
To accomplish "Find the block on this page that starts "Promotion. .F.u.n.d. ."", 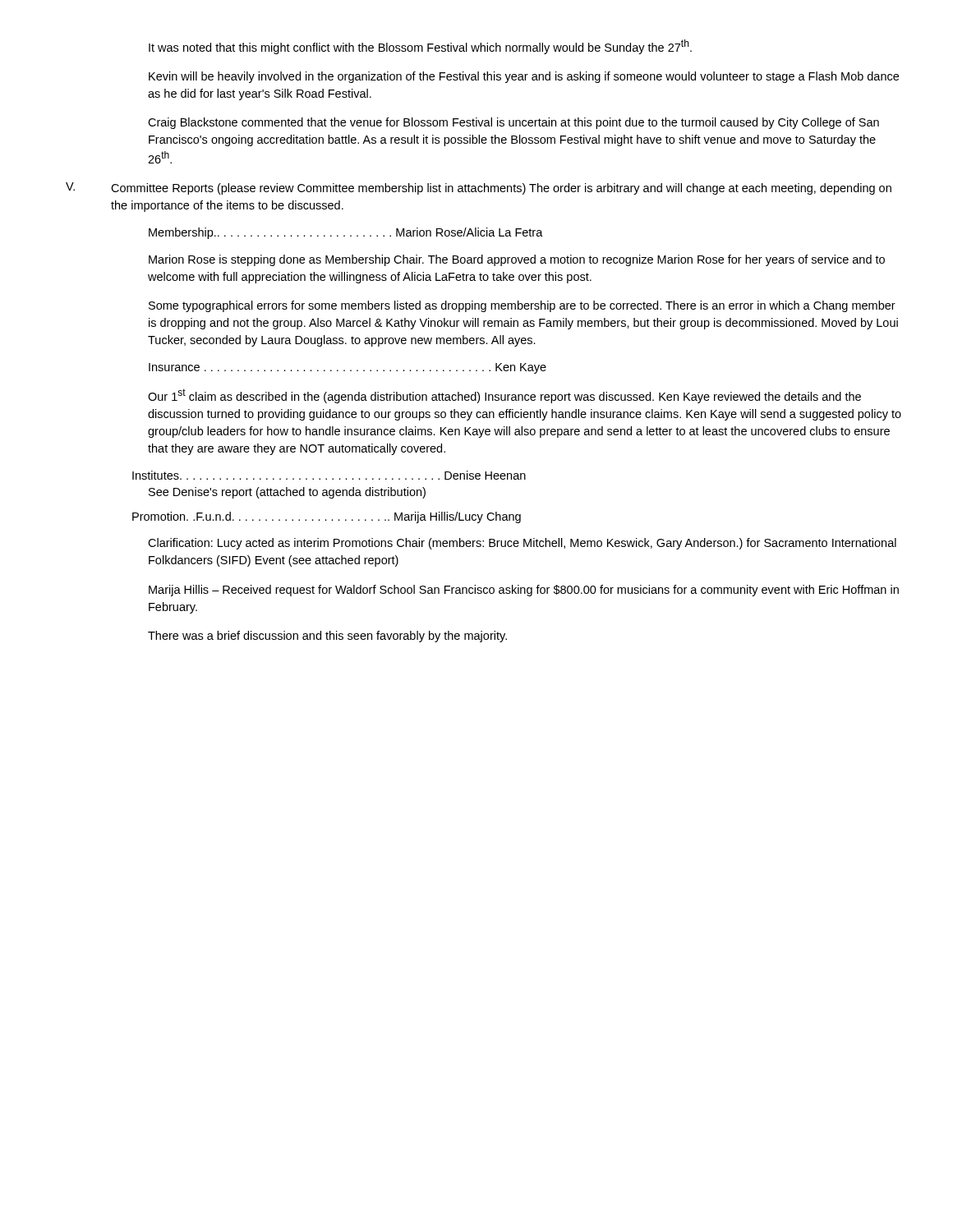I will click(x=326, y=516).
